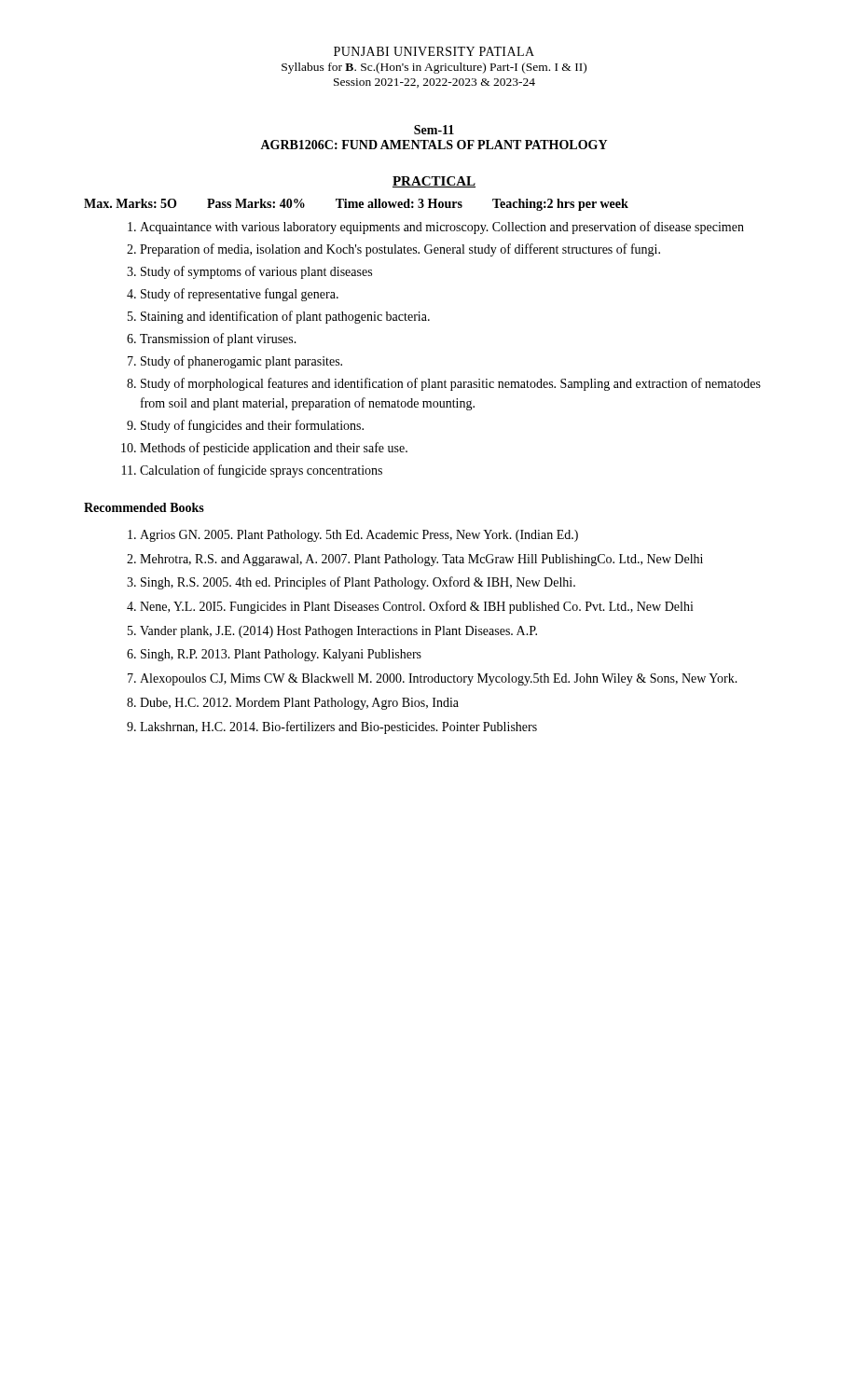The image size is (868, 1399).
Task: Point to the passage starting "Alexopoulos CJ, Mims CW & Blackwell M. 2000."
Action: (439, 679)
